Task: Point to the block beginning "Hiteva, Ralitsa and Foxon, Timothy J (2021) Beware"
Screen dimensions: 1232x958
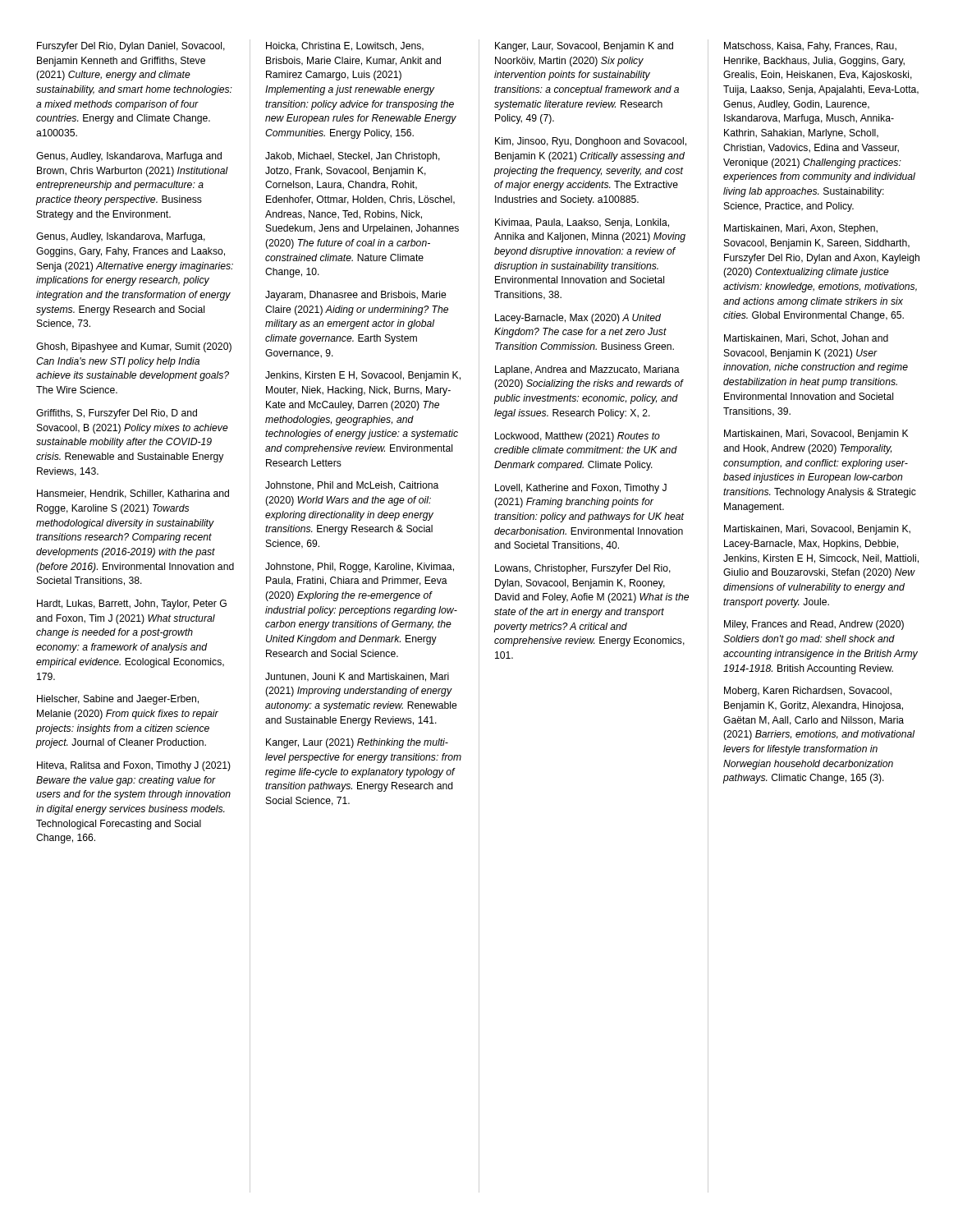Action: click(x=133, y=802)
